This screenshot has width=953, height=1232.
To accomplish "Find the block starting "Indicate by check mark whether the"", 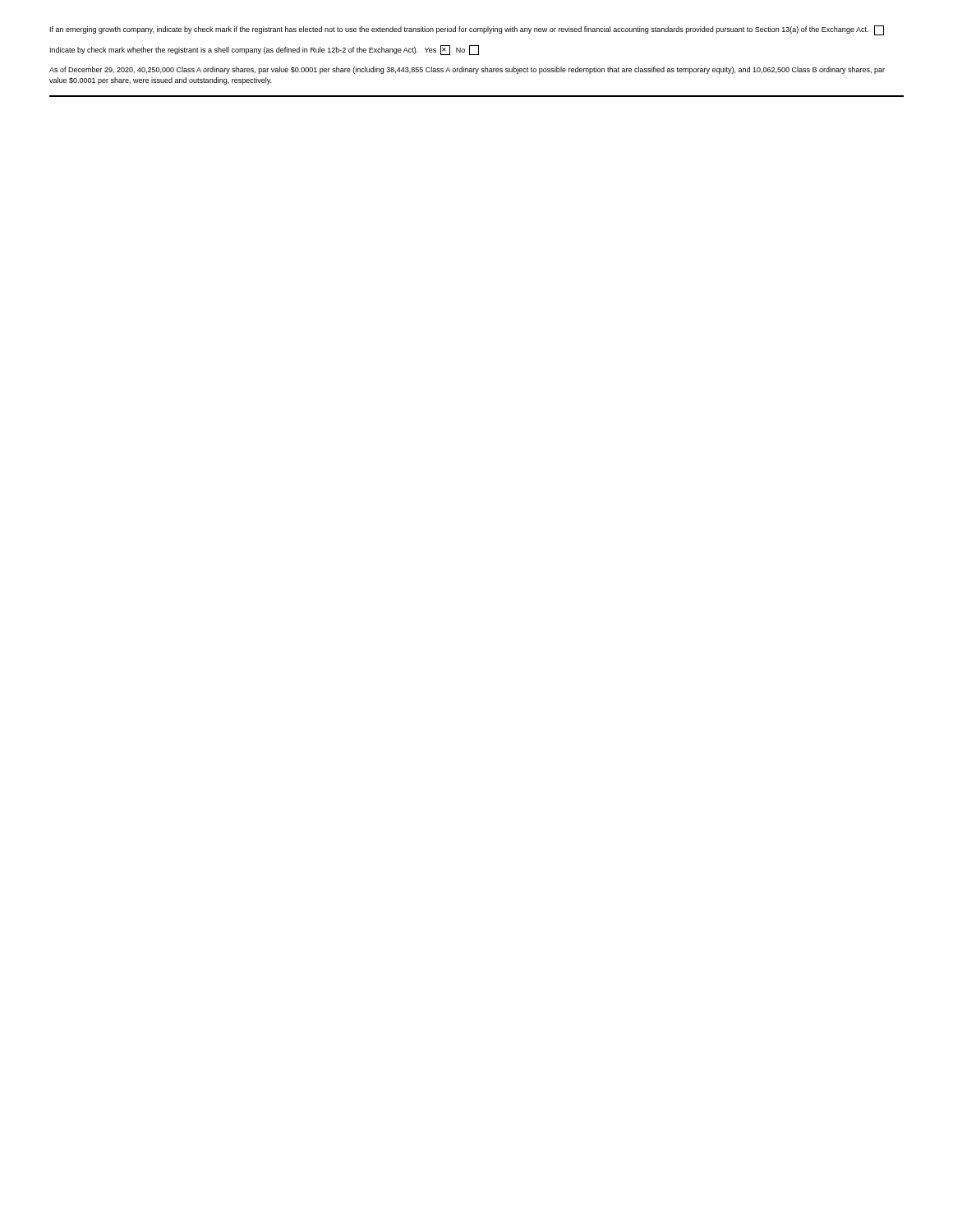I will pyautogui.click(x=264, y=50).
